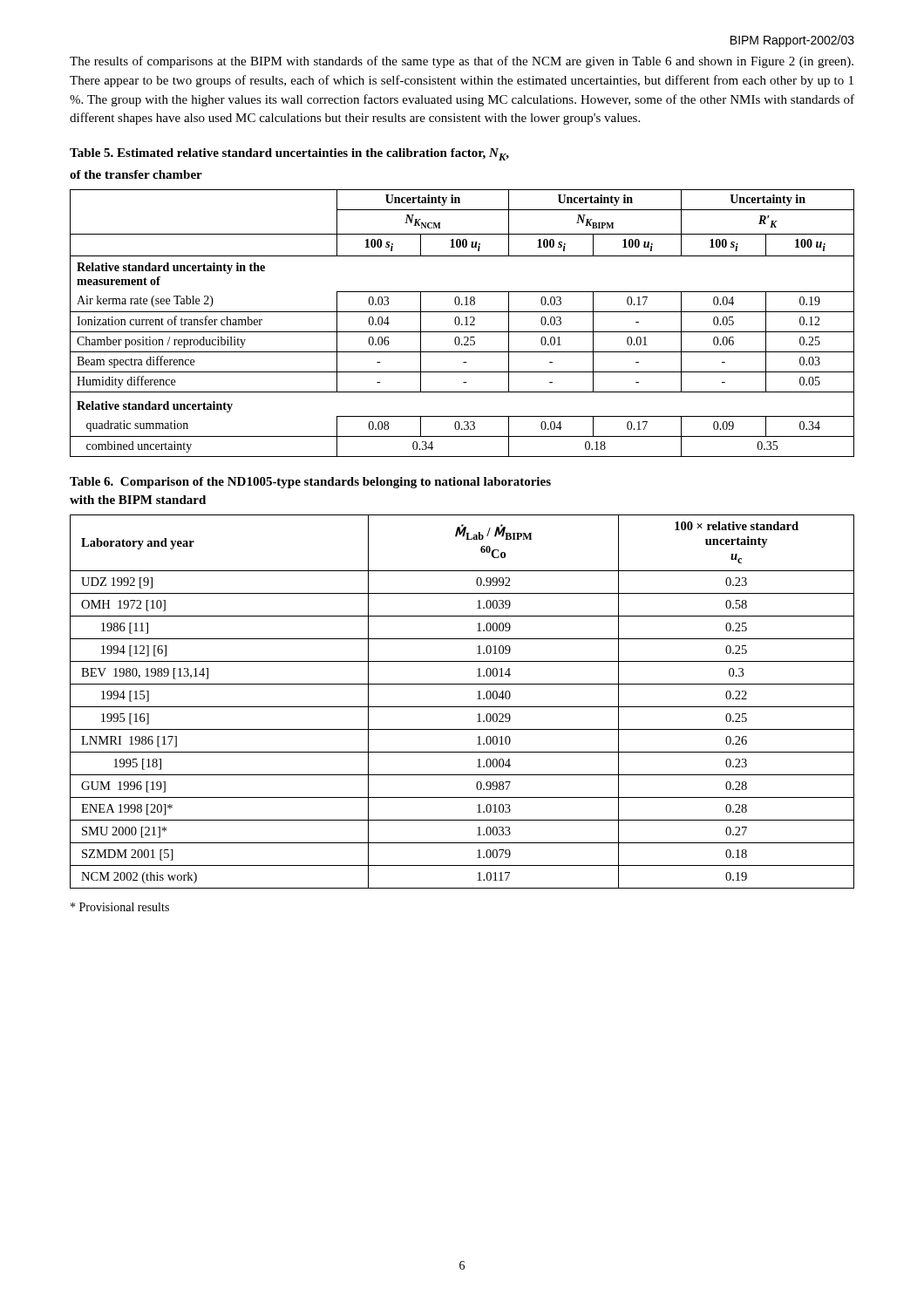Image resolution: width=924 pixels, height=1308 pixels.
Task: Select the table that reads "Ṁ Lab / Ṁ"
Action: pos(462,702)
